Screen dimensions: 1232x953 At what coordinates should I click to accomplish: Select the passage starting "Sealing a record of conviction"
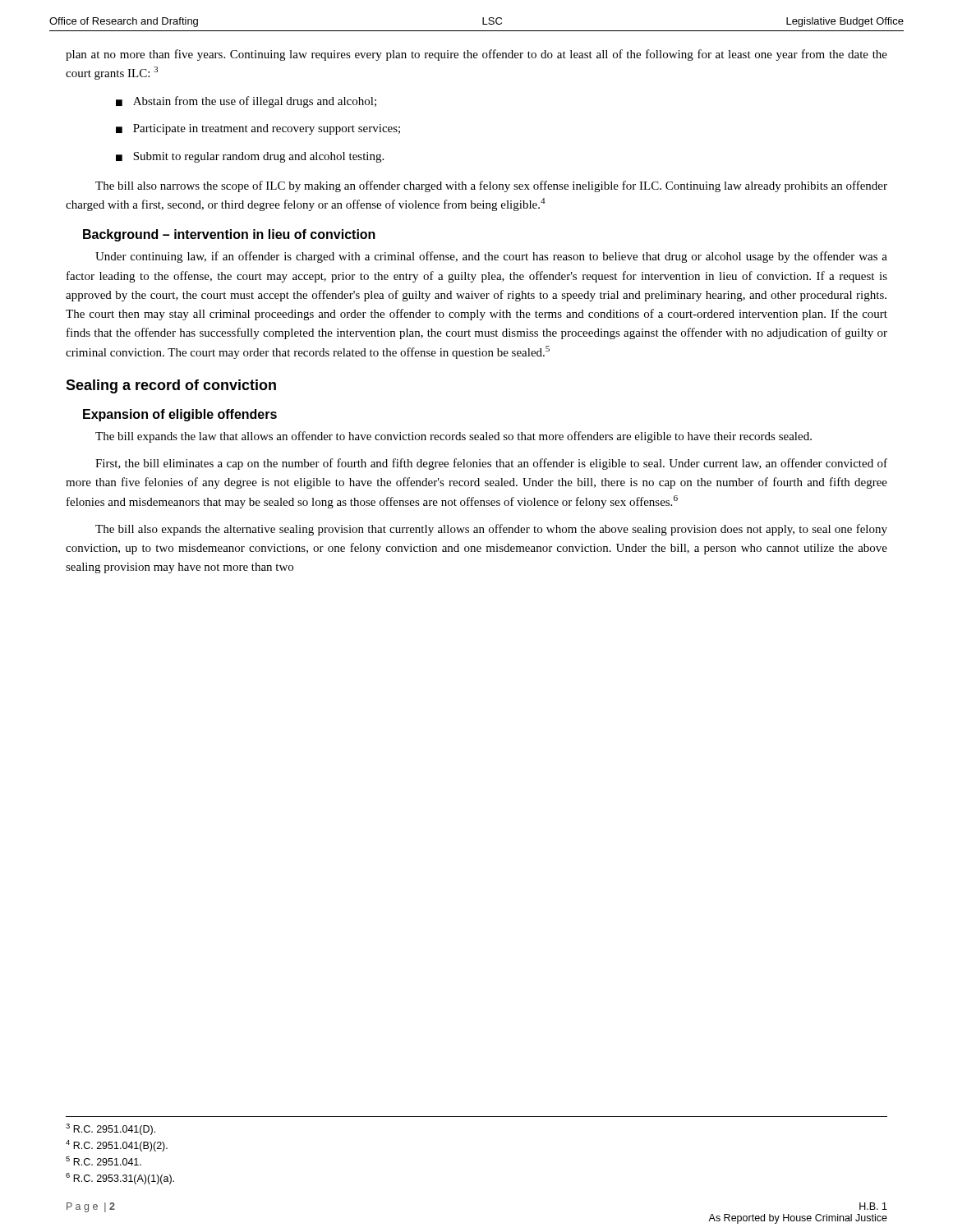click(x=171, y=385)
